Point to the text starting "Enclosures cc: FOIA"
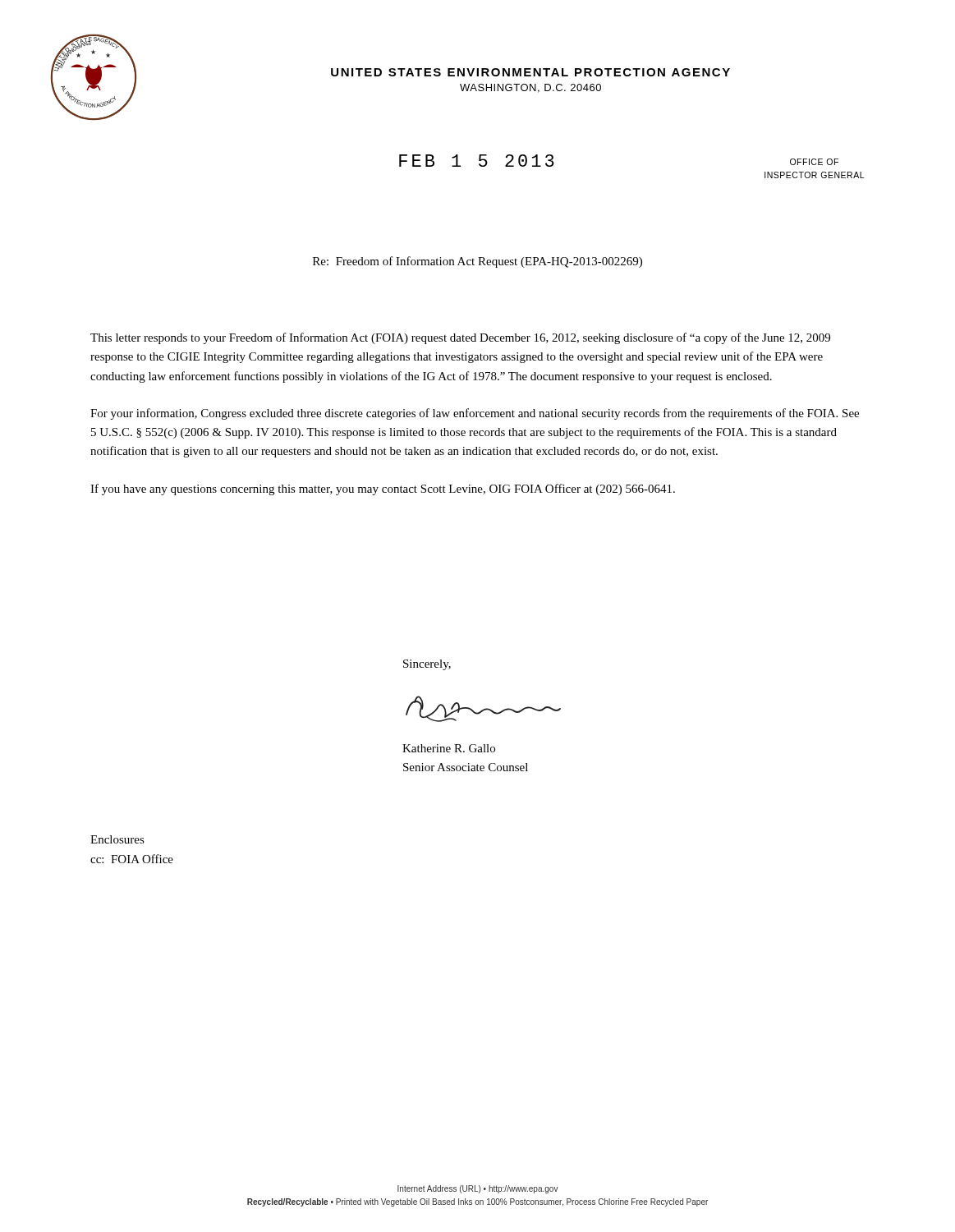Image resolution: width=955 pixels, height=1232 pixels. coord(132,849)
